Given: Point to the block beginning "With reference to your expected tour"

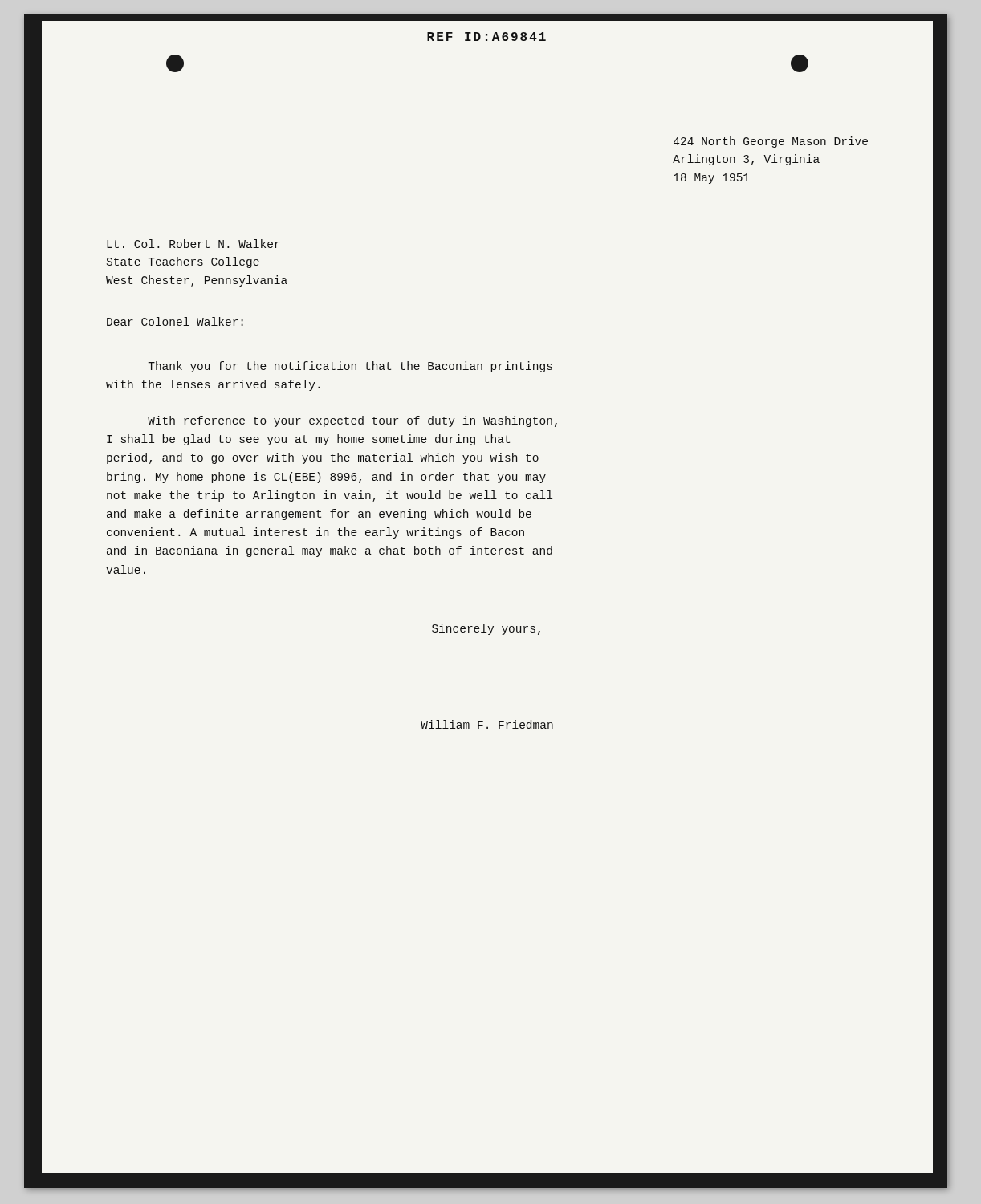Looking at the screenshot, I should (333, 496).
